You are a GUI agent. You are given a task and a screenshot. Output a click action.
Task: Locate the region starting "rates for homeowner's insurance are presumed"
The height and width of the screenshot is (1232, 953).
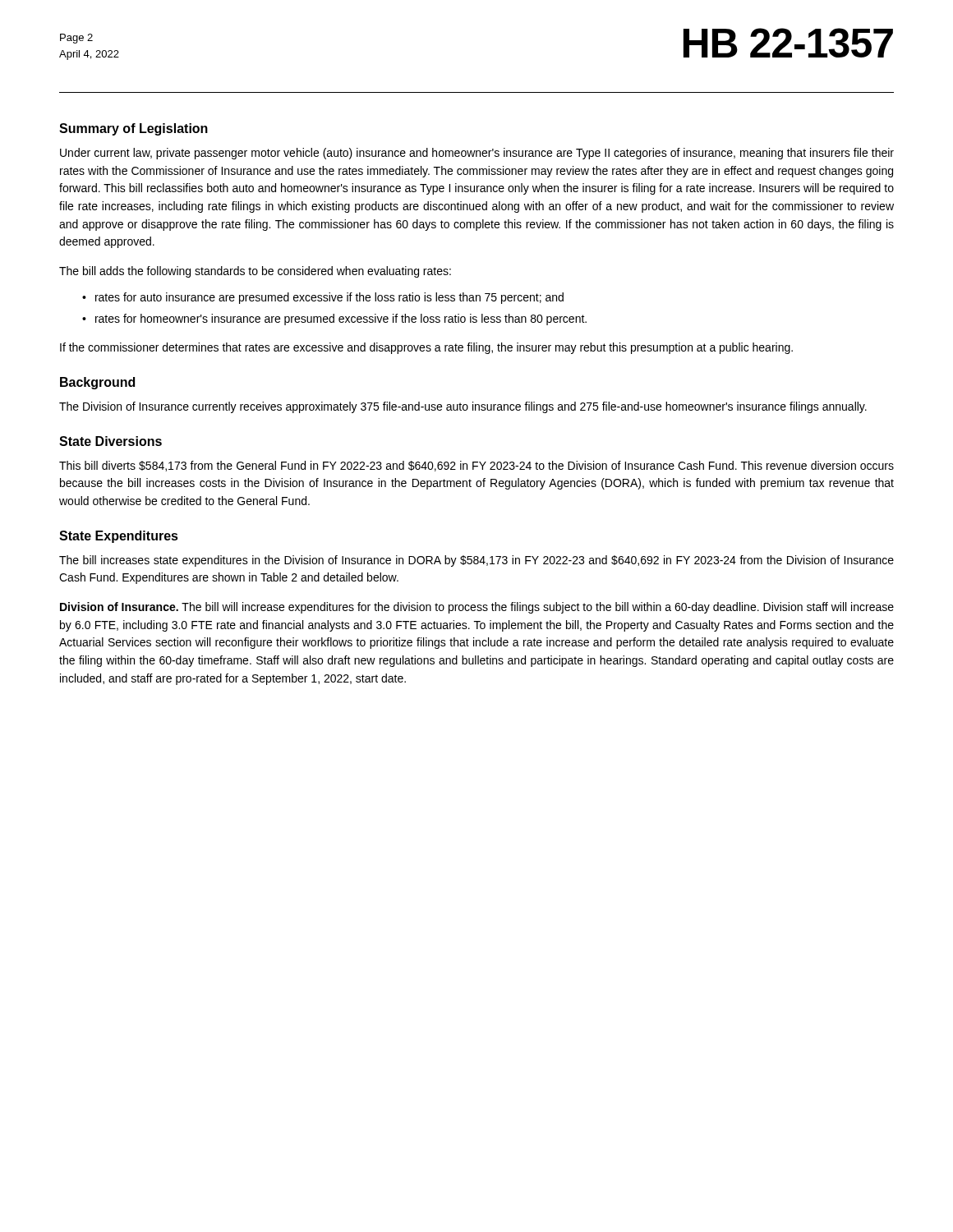pyautogui.click(x=341, y=318)
